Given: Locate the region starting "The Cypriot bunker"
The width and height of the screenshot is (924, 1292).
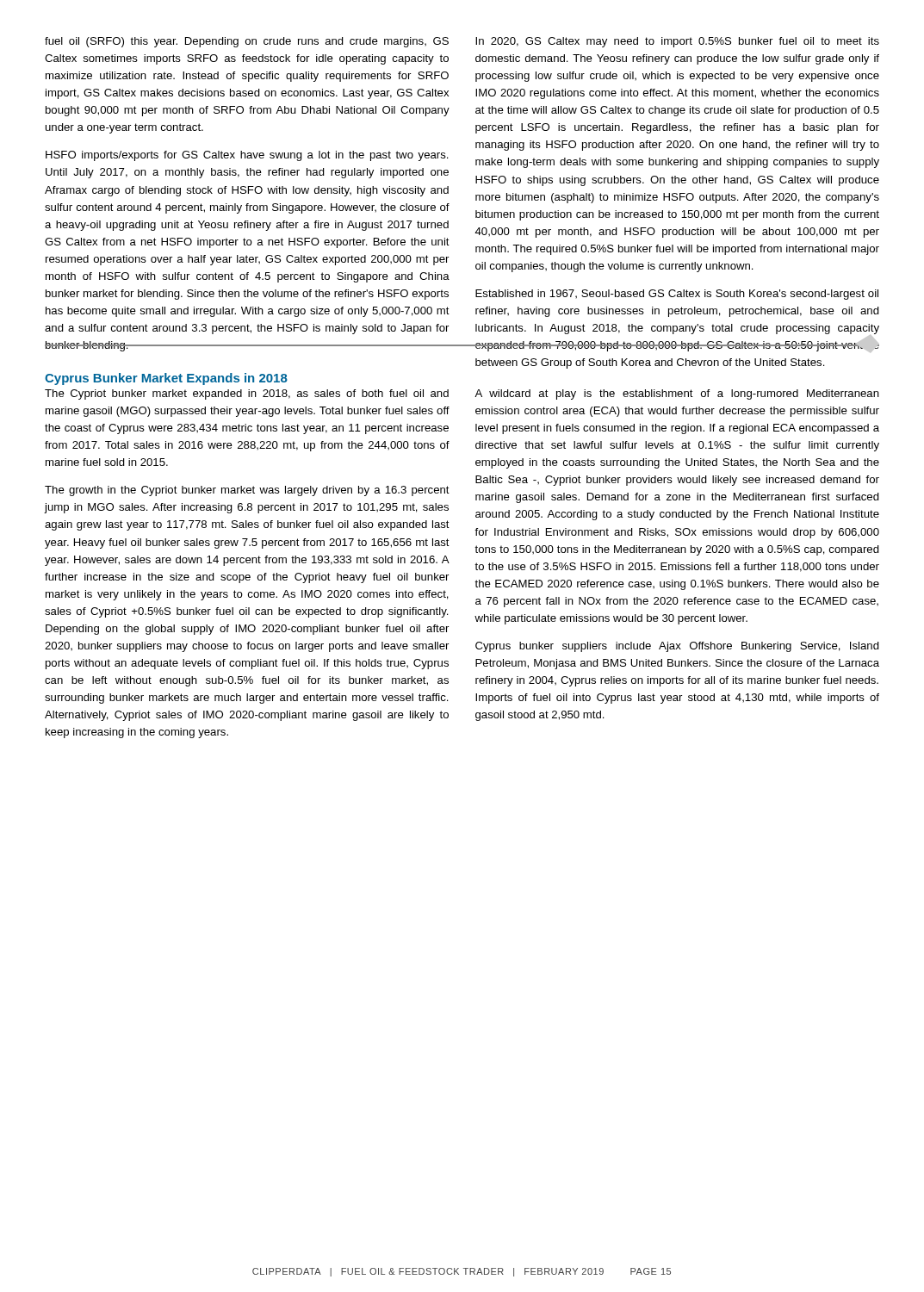Looking at the screenshot, I should [247, 563].
